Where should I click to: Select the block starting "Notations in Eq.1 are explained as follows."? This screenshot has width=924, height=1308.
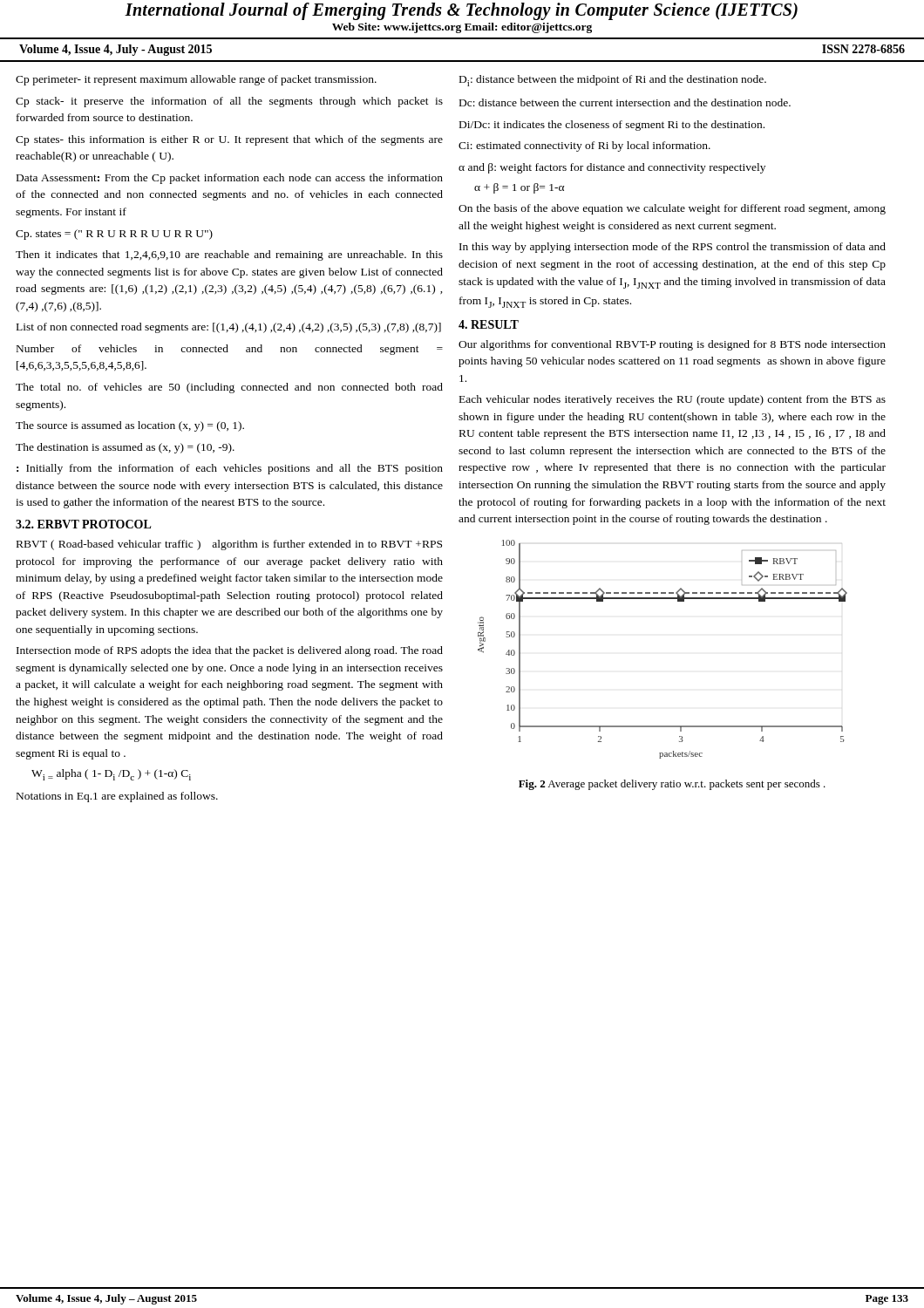click(x=117, y=797)
